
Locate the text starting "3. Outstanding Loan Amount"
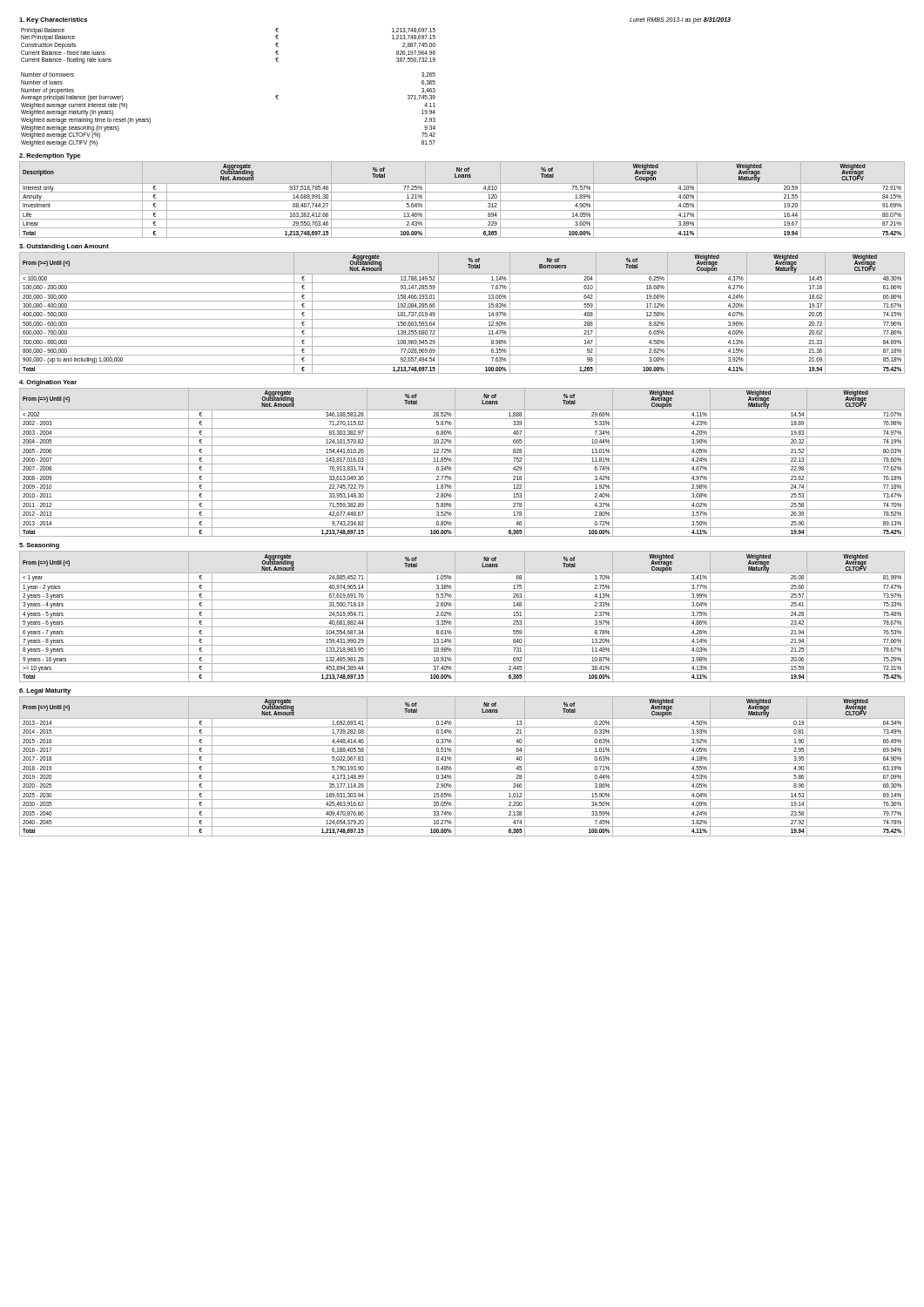tap(64, 246)
